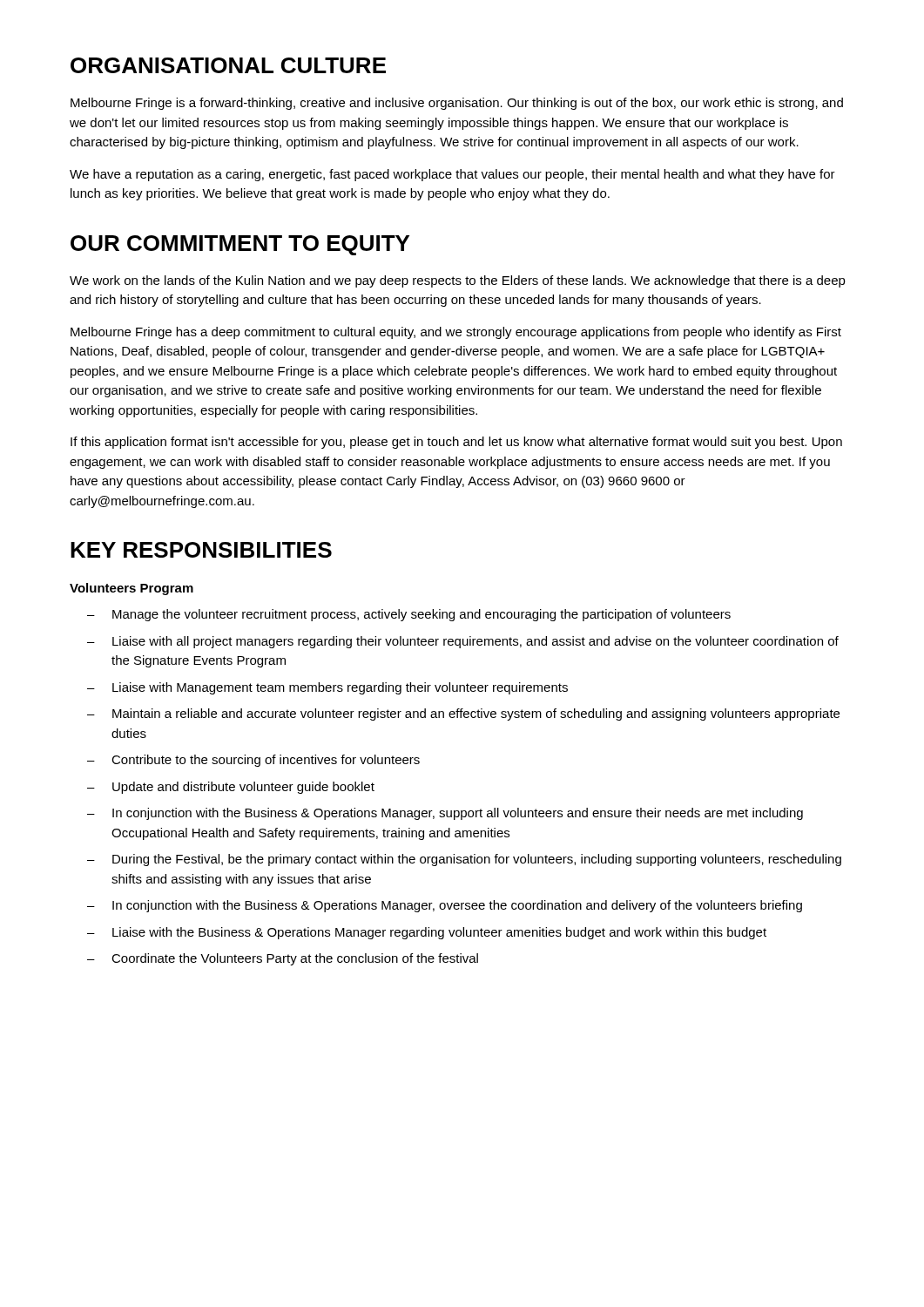Point to the passage starting "Melbourne Fringe has a deep commitment to"

click(x=462, y=371)
